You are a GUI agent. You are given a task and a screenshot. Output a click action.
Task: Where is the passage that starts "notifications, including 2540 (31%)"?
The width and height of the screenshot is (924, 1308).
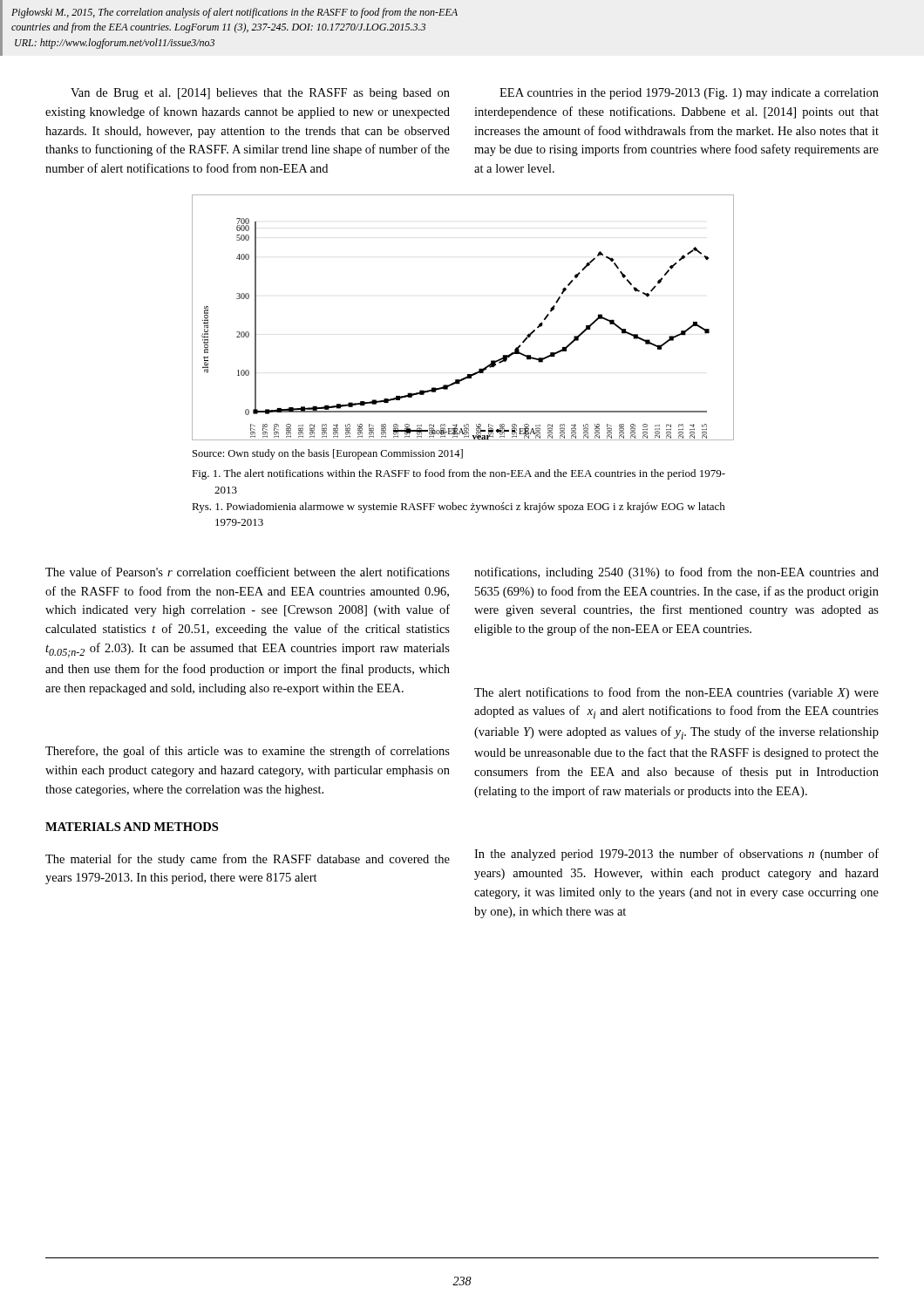(x=676, y=601)
